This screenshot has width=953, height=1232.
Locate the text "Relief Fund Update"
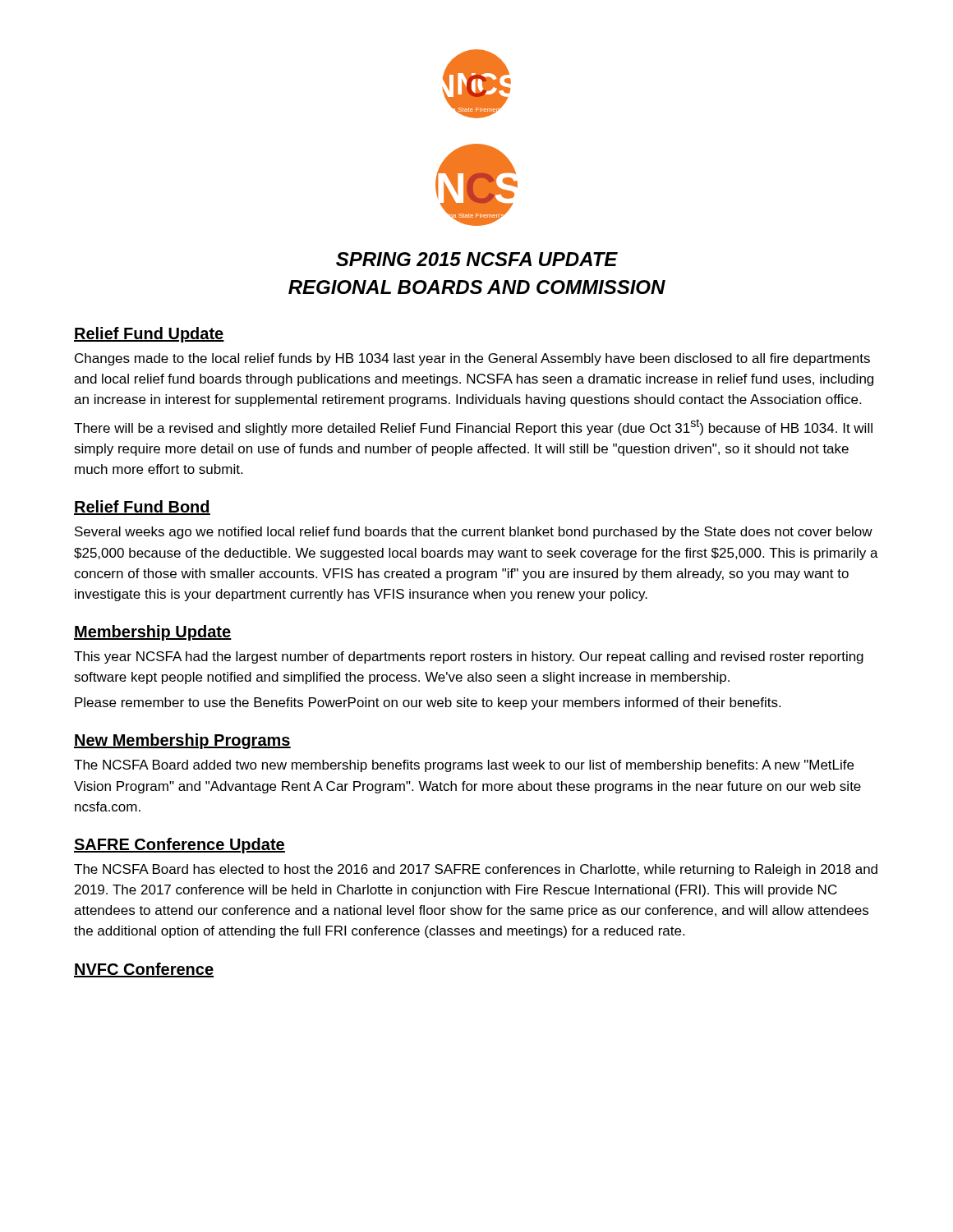tap(149, 335)
